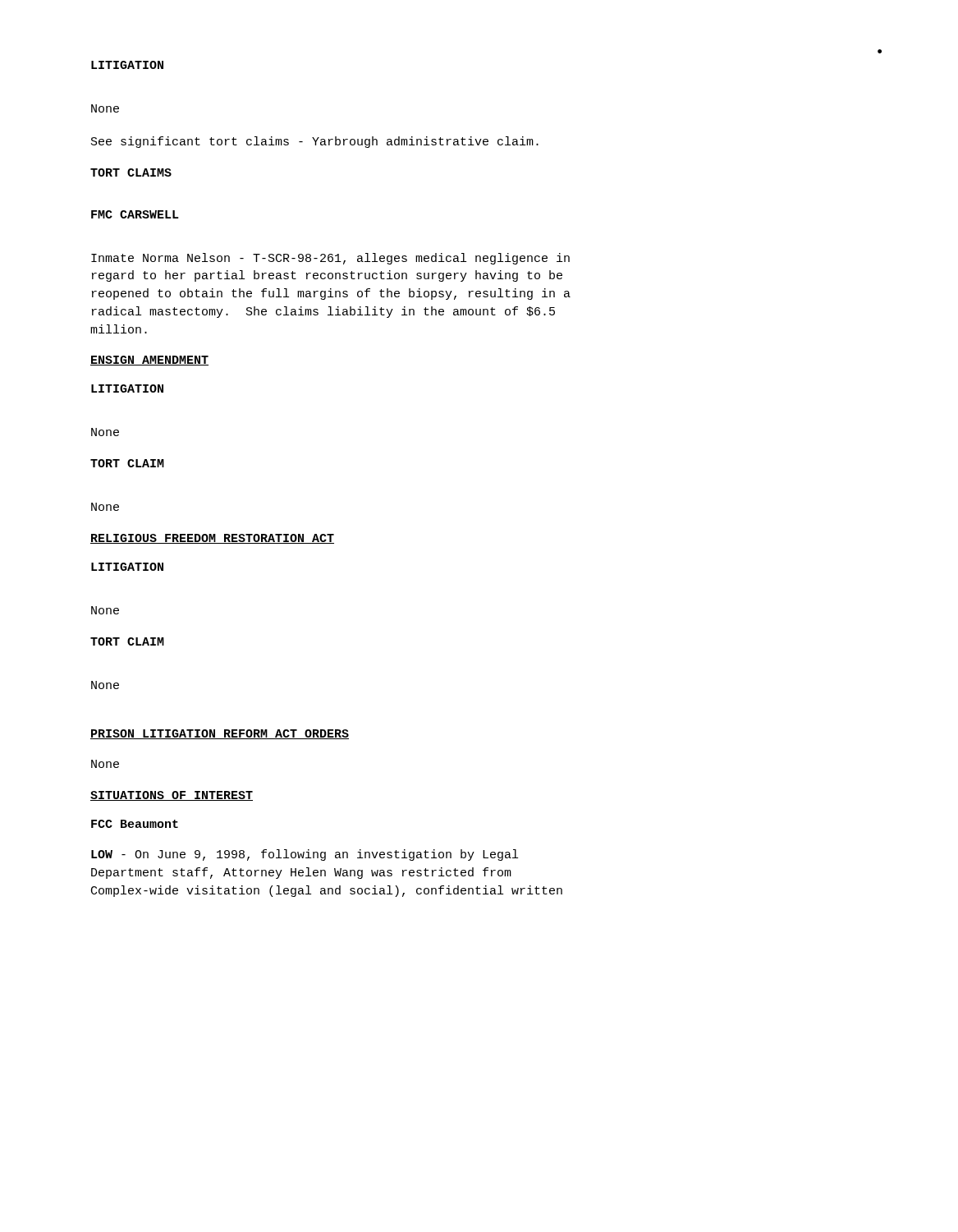Locate the block of text that opens with "See significant tort claims"
The width and height of the screenshot is (958, 1232).
487,143
